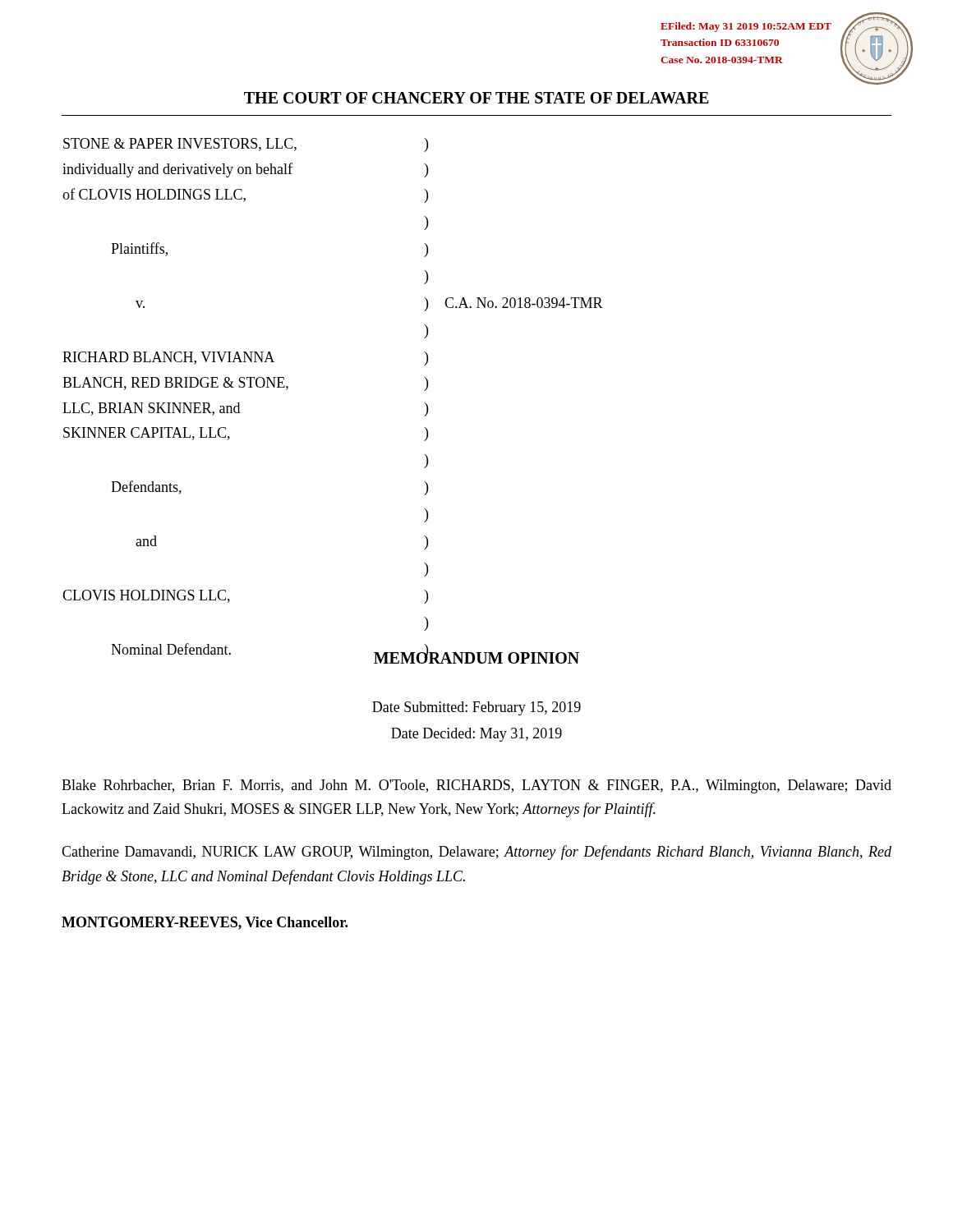Locate the illustration
The width and height of the screenshot is (953, 1232).
[x=877, y=48]
